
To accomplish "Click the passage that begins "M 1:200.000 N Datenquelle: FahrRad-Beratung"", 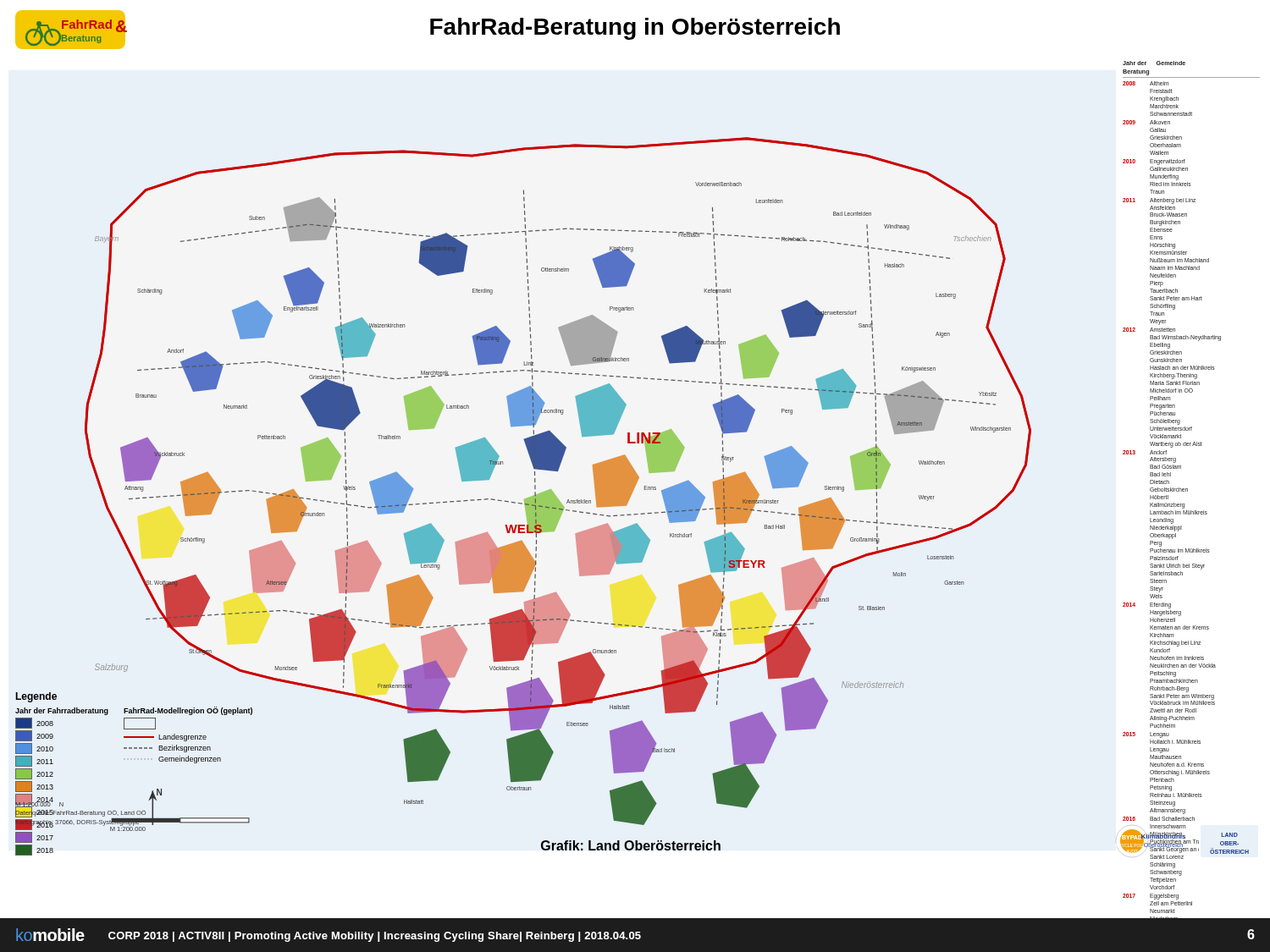I will click(81, 813).
